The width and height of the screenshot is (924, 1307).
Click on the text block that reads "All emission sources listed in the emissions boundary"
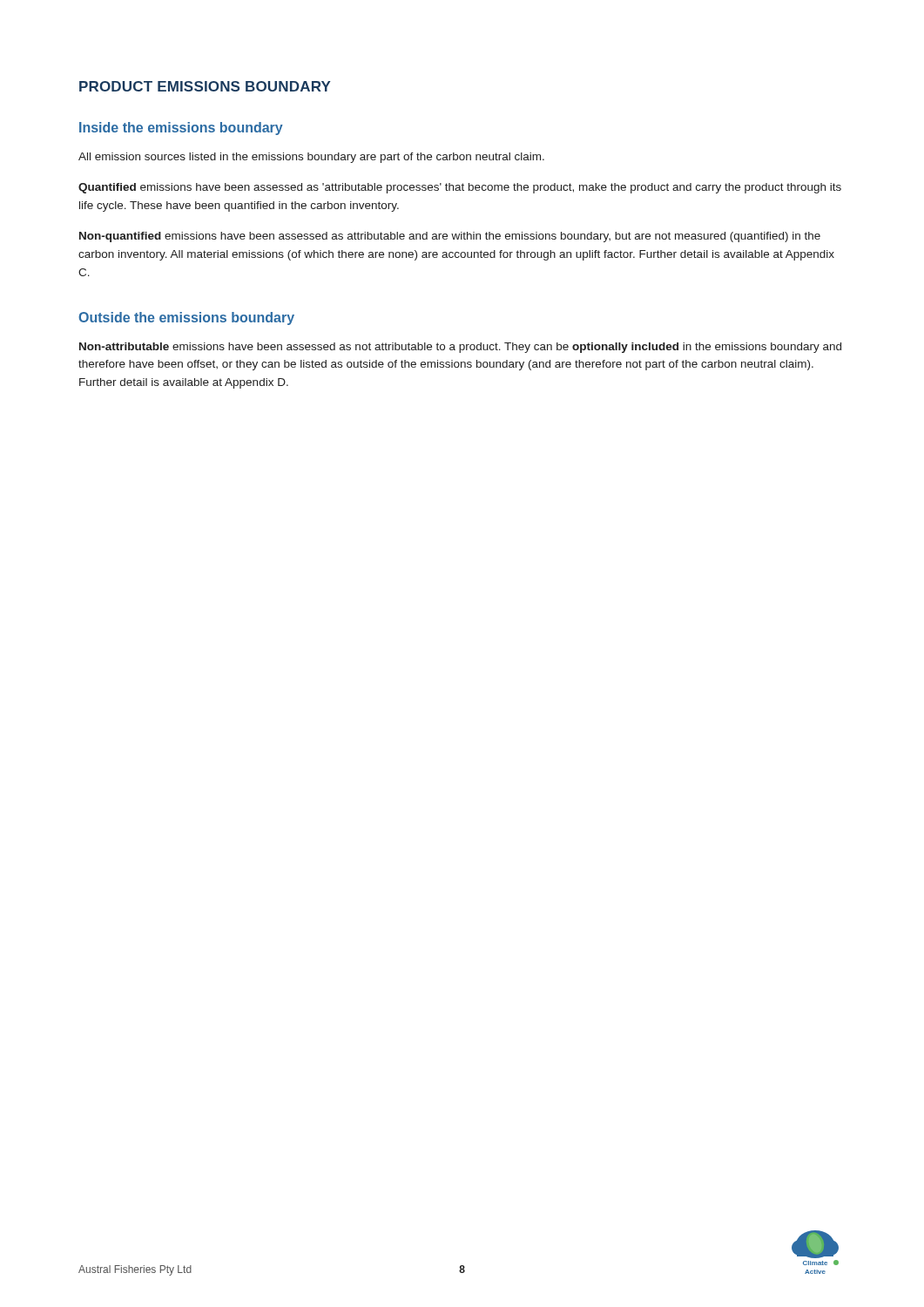coord(312,156)
